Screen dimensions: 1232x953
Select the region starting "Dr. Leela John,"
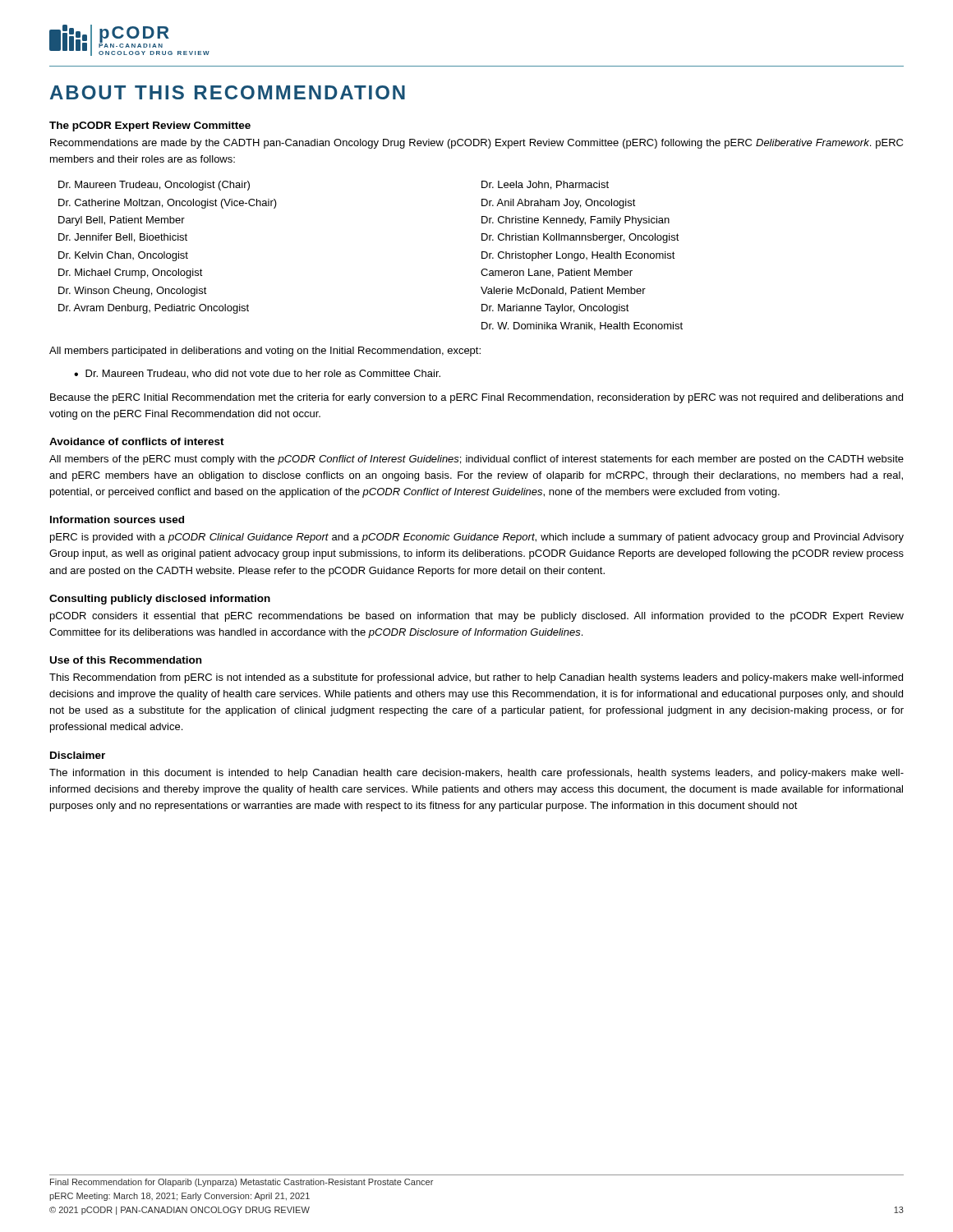[582, 255]
